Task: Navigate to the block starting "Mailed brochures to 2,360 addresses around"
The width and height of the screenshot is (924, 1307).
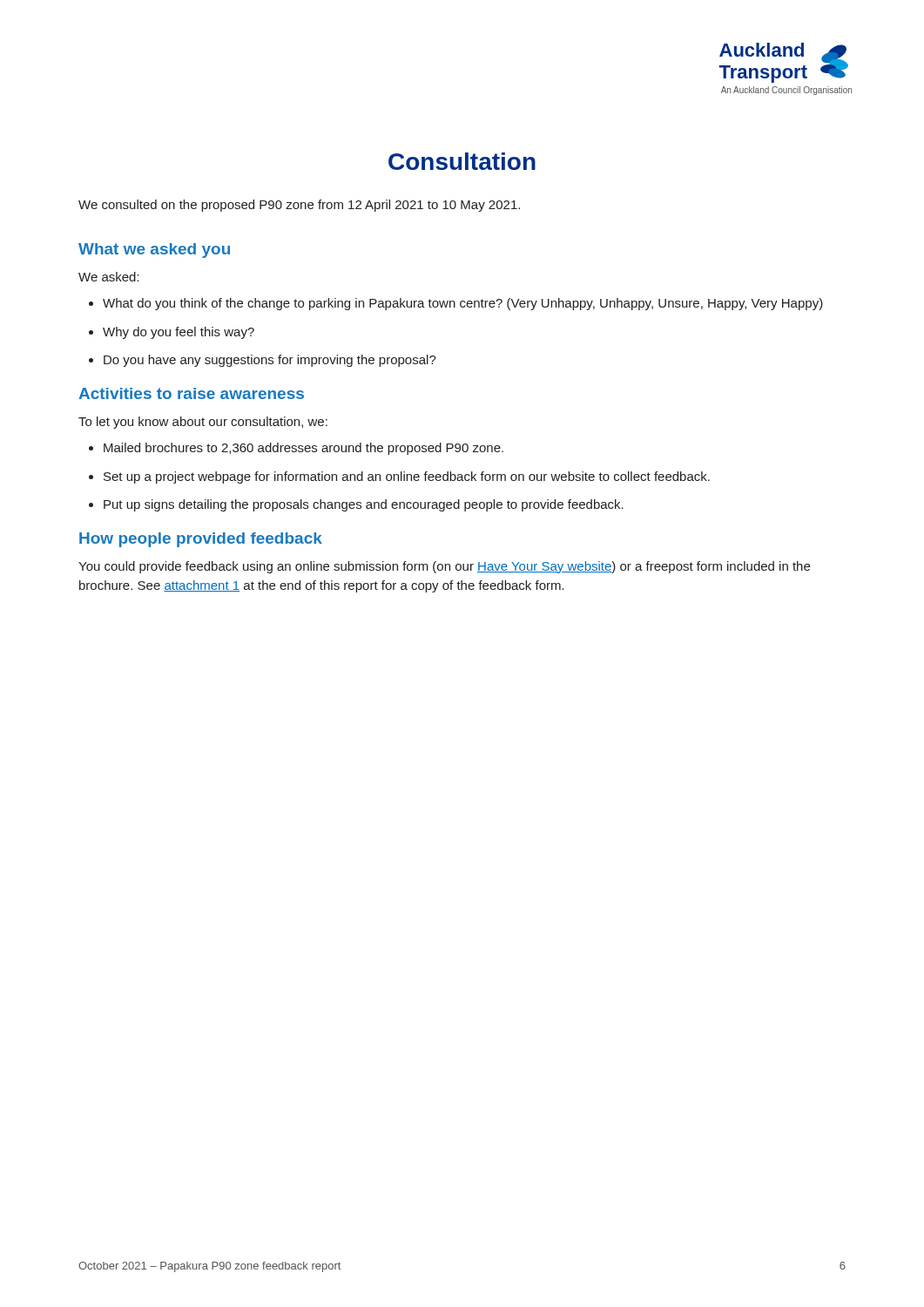Action: (x=304, y=447)
